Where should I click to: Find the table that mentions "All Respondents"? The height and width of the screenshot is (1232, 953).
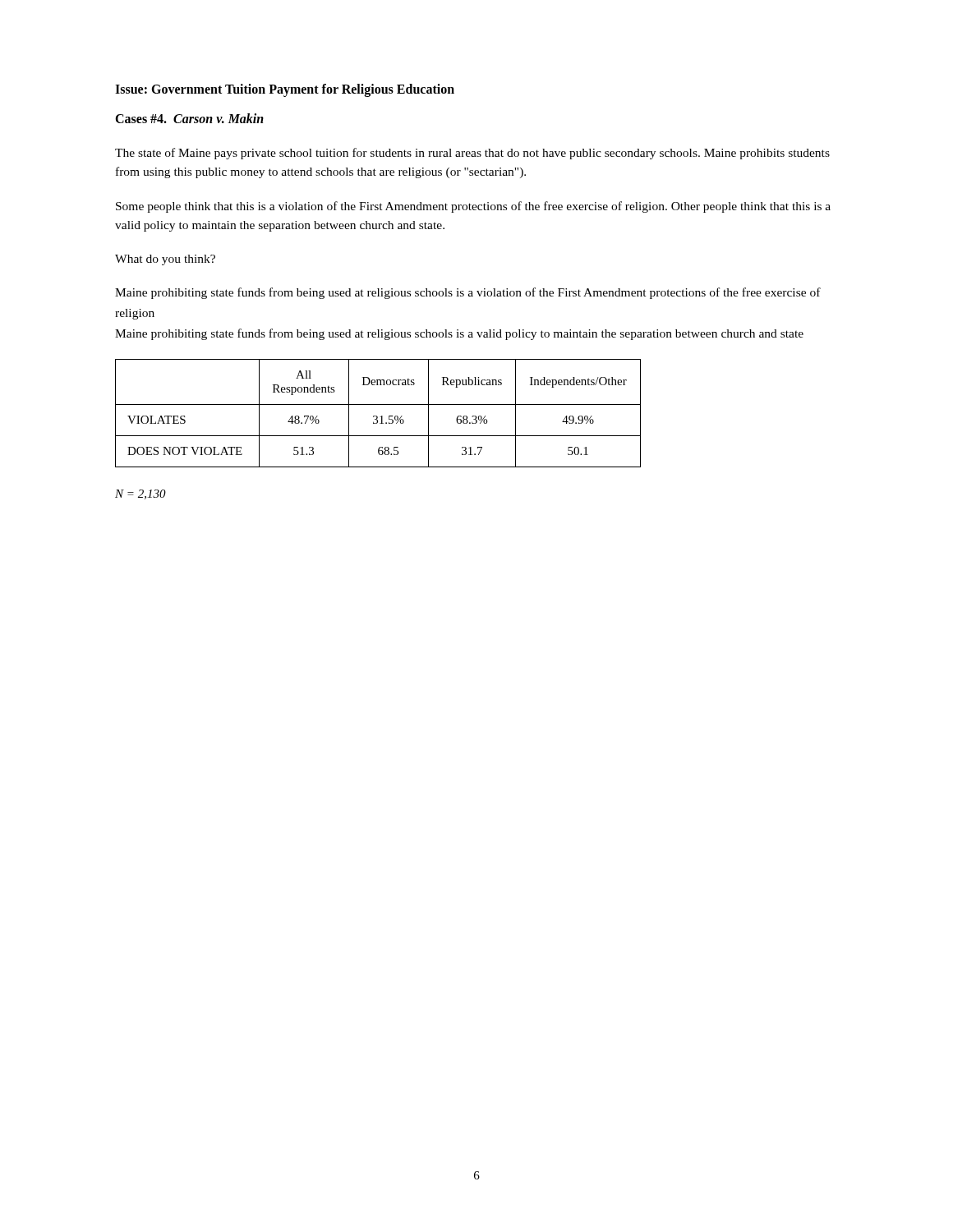(x=476, y=413)
